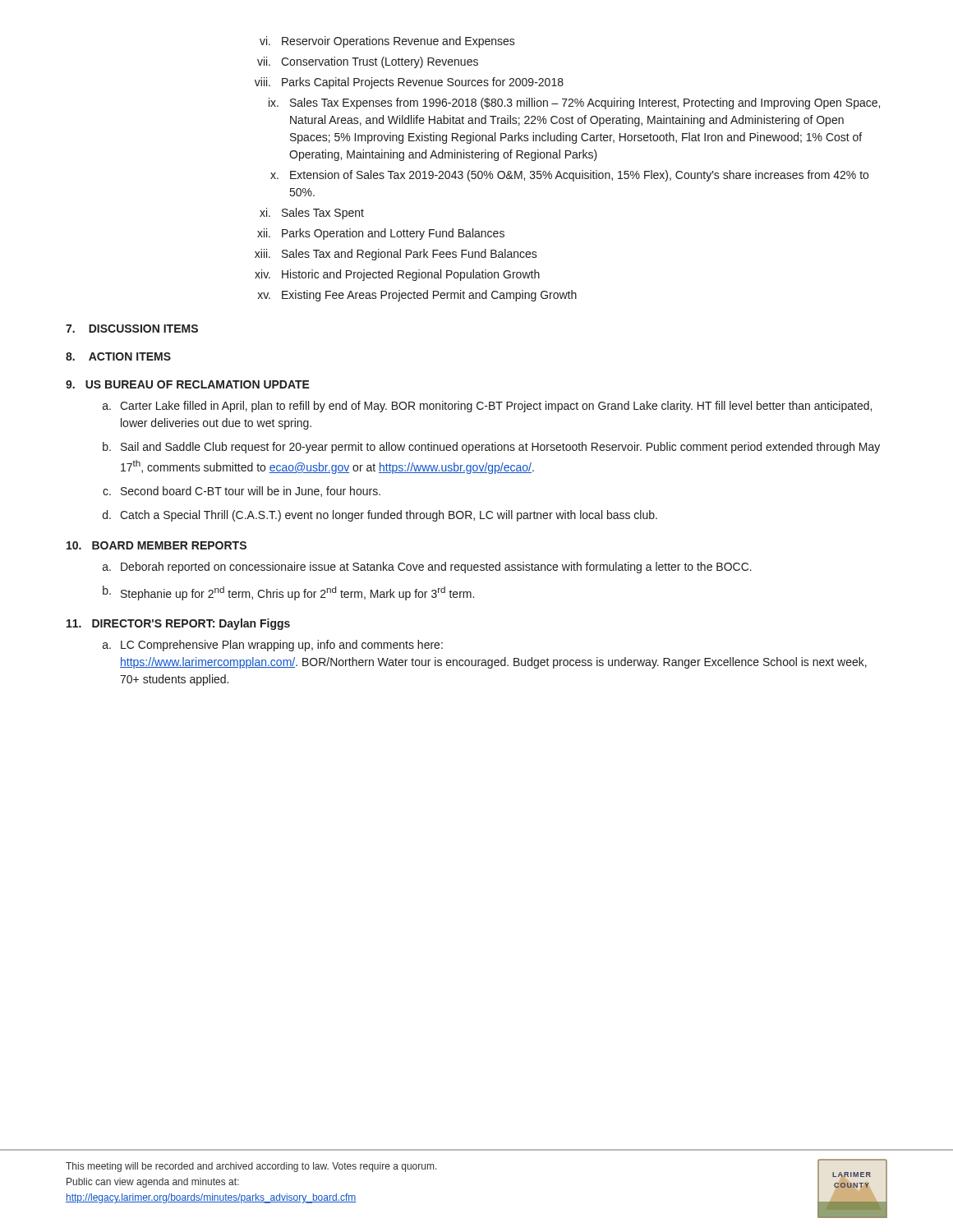Find the logo
This screenshot has width=953, height=1232.
pyautogui.click(x=852, y=1191)
